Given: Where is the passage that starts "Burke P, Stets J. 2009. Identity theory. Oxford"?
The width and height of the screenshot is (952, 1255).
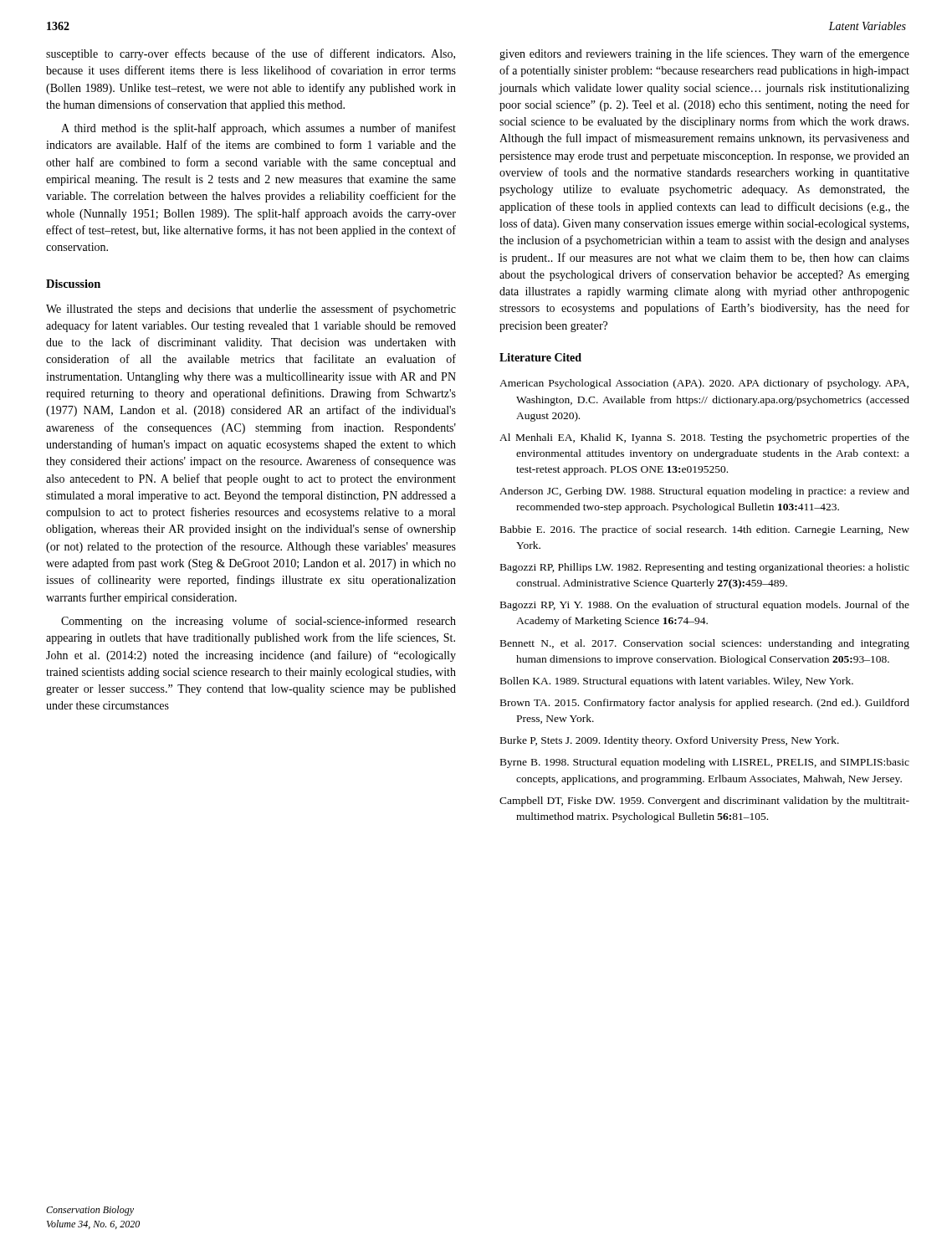Looking at the screenshot, I should pos(669,740).
